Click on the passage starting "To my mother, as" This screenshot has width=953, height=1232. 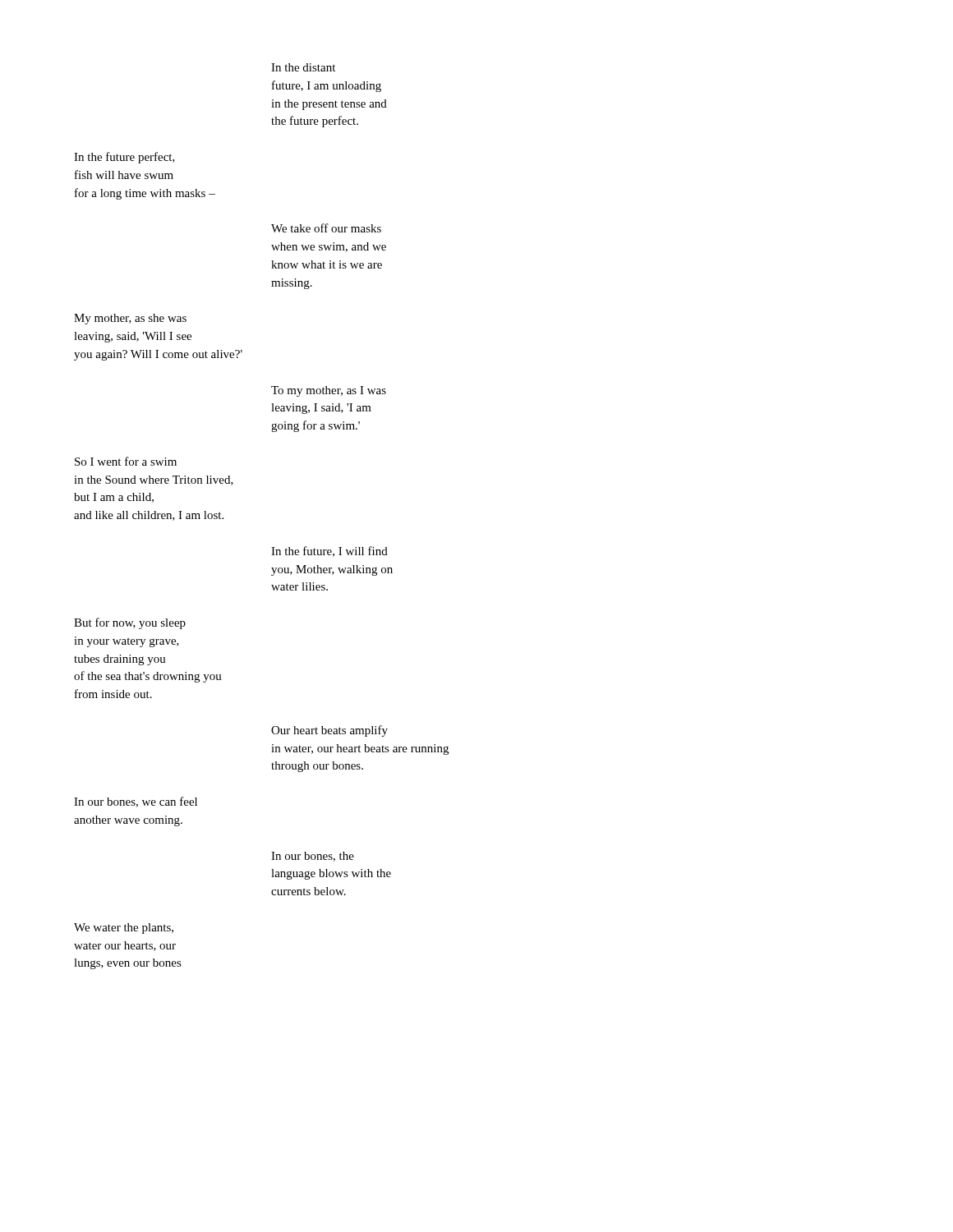(329, 391)
